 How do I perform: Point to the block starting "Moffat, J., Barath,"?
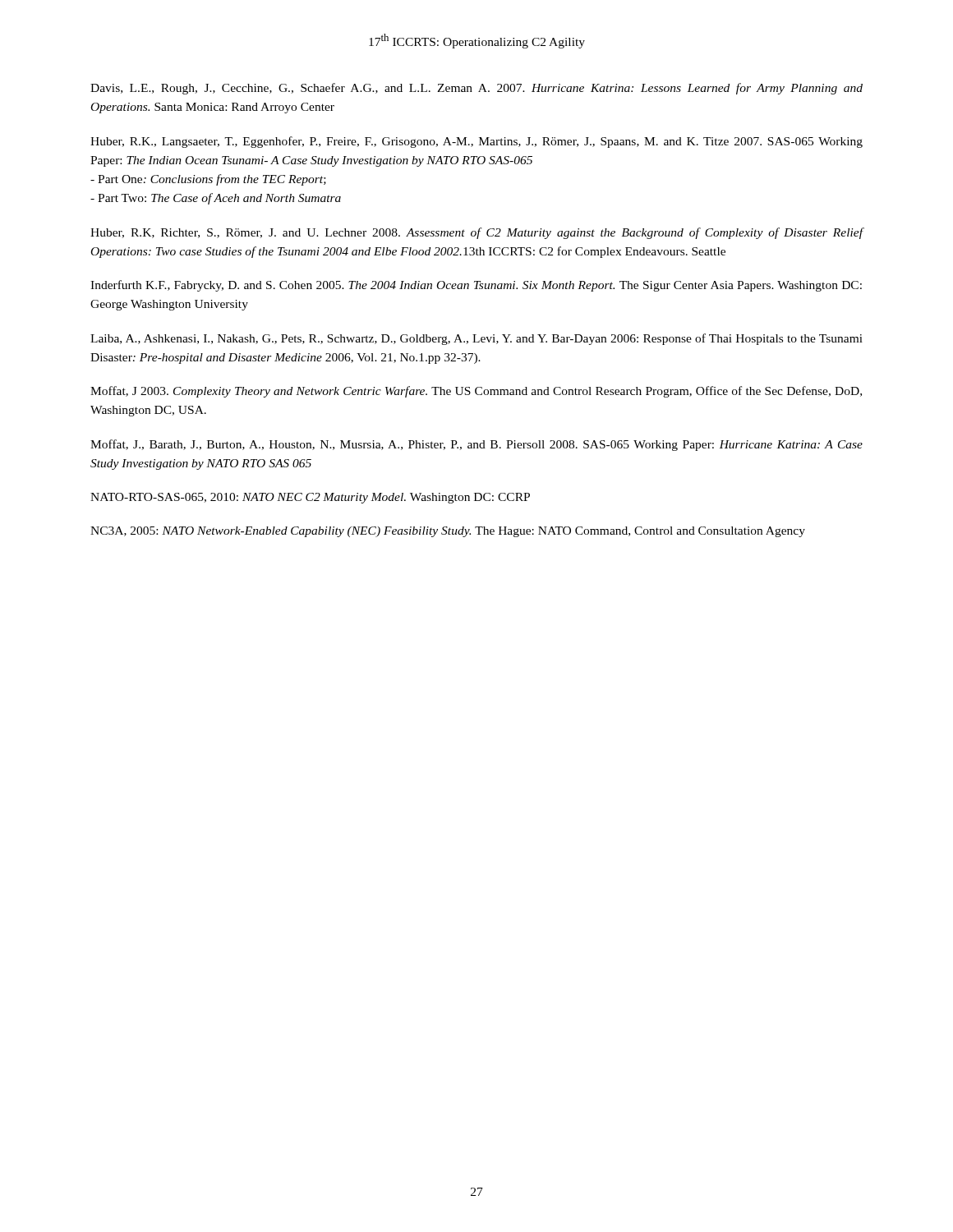pos(476,453)
